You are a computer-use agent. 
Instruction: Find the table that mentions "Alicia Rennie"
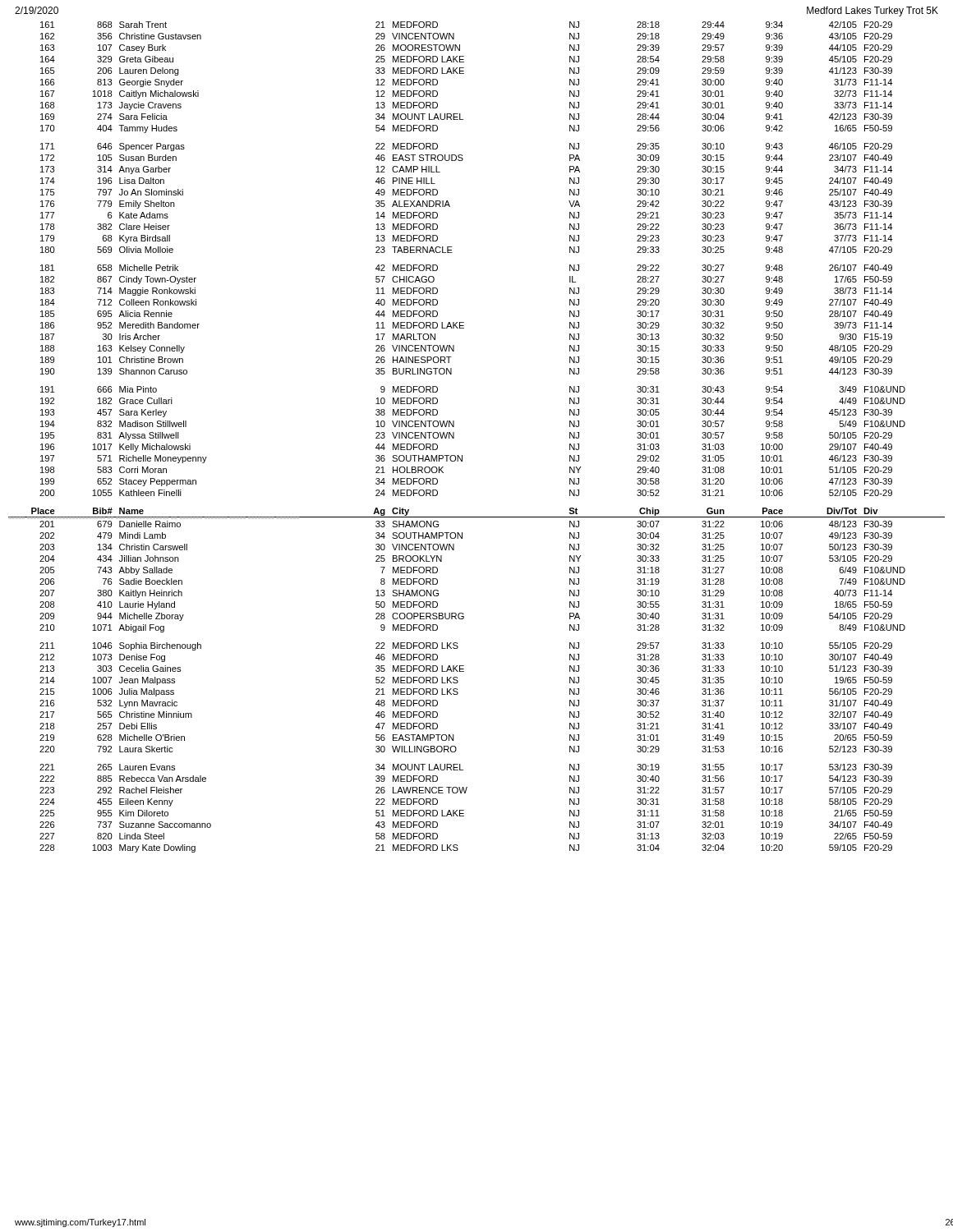[476, 436]
